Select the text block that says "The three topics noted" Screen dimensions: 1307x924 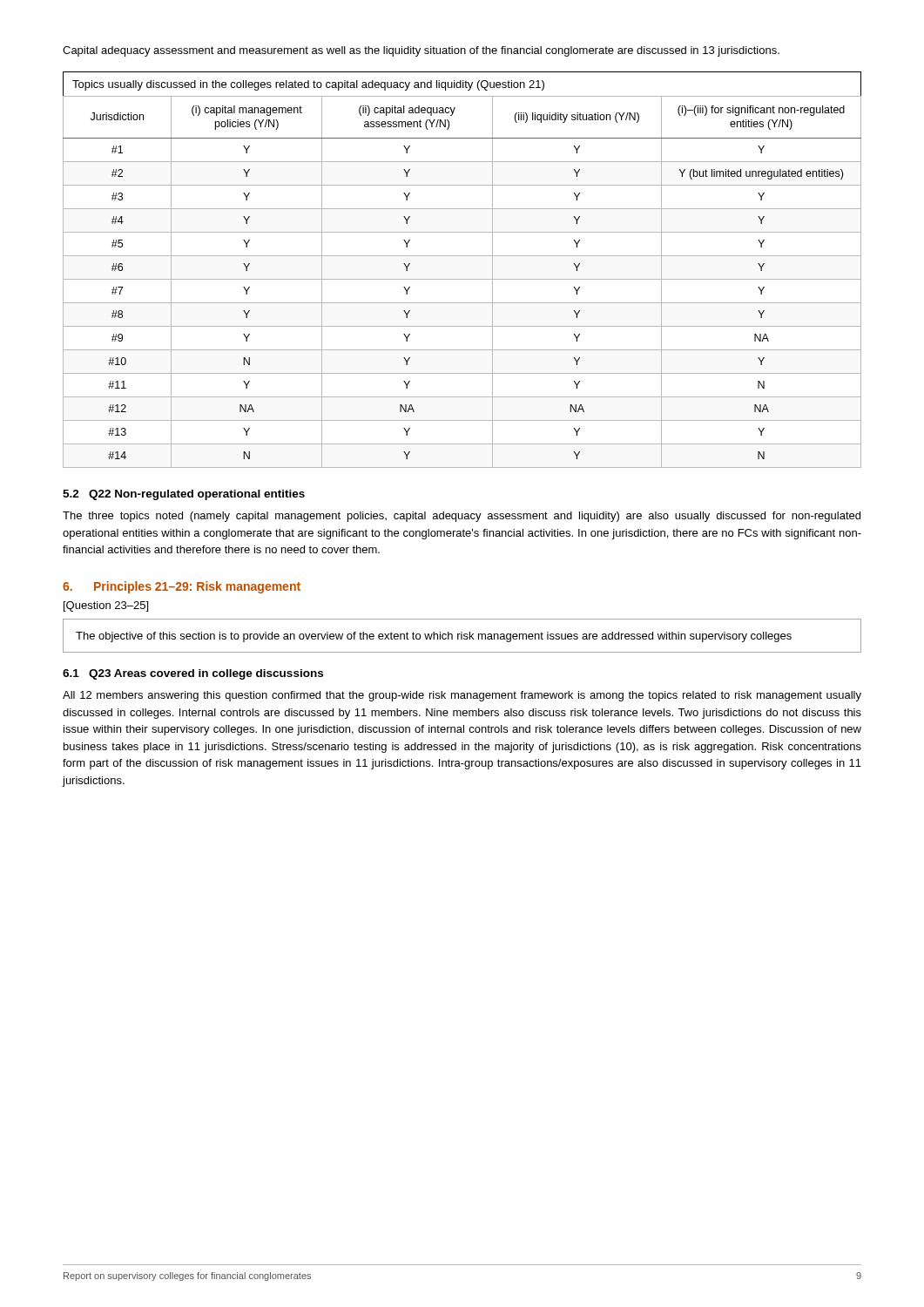[x=462, y=533]
